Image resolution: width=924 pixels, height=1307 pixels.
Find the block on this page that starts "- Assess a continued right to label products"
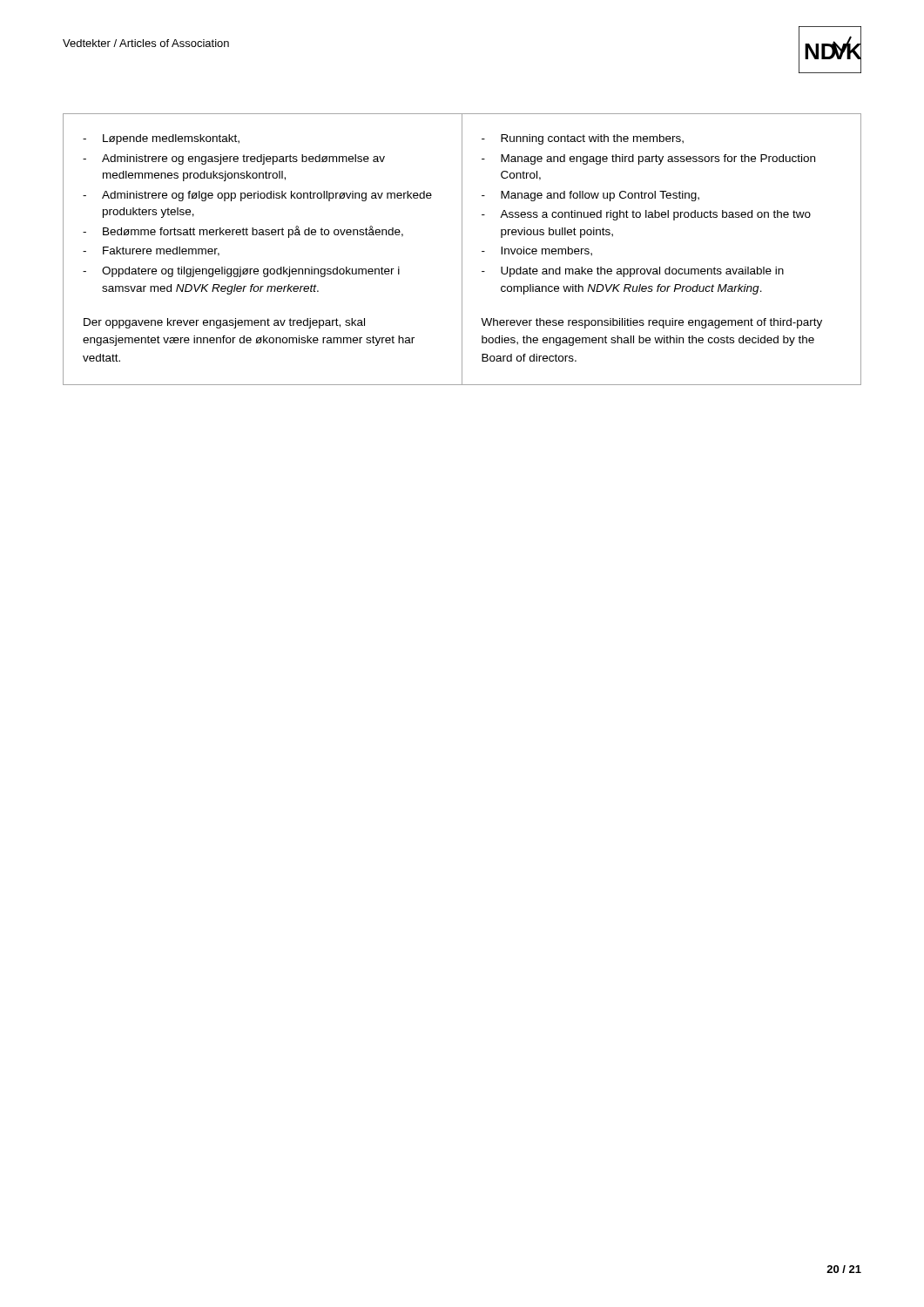click(661, 223)
